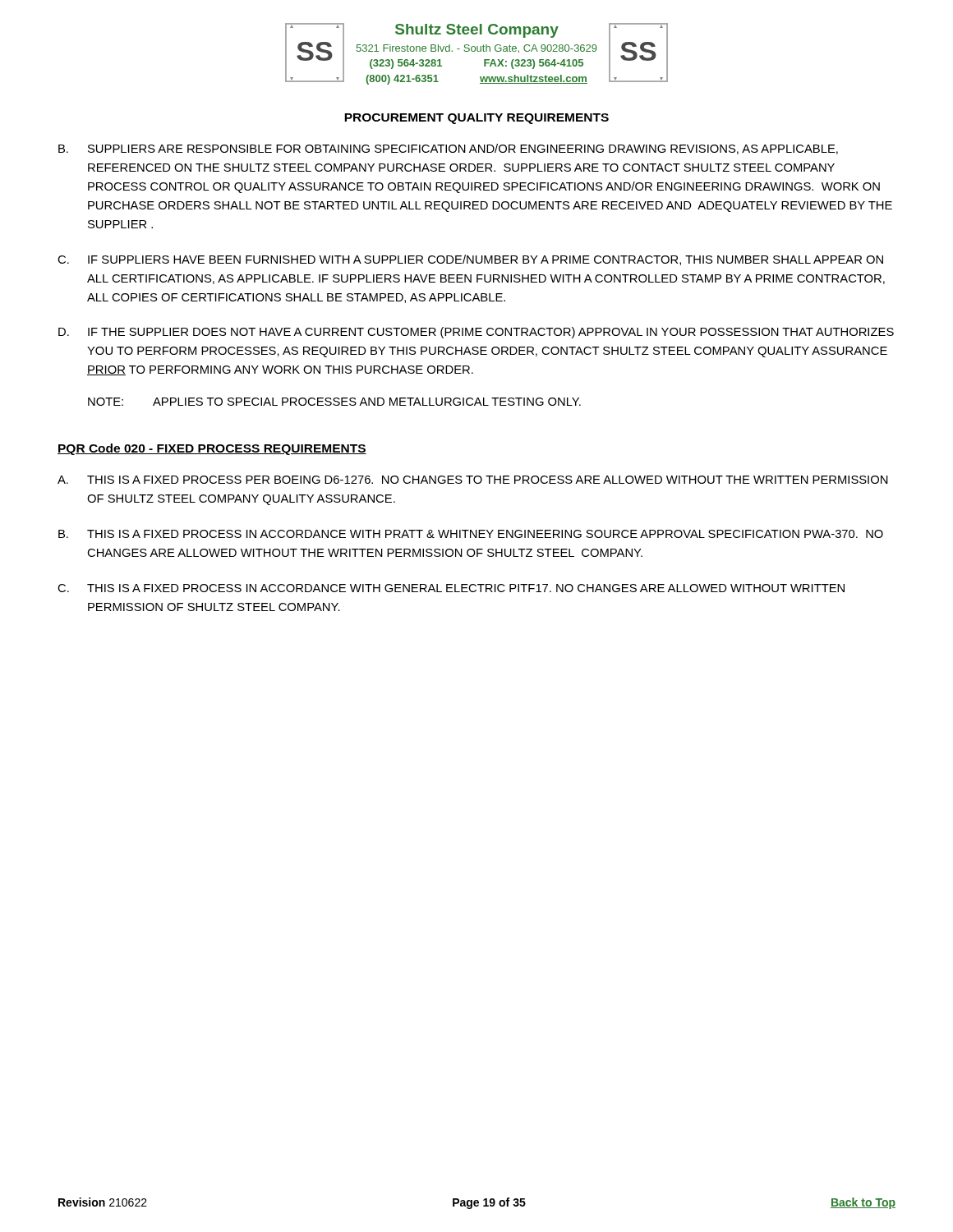
Task: Point to the text block starting "C. THIS IS A"
Action: [x=476, y=598]
